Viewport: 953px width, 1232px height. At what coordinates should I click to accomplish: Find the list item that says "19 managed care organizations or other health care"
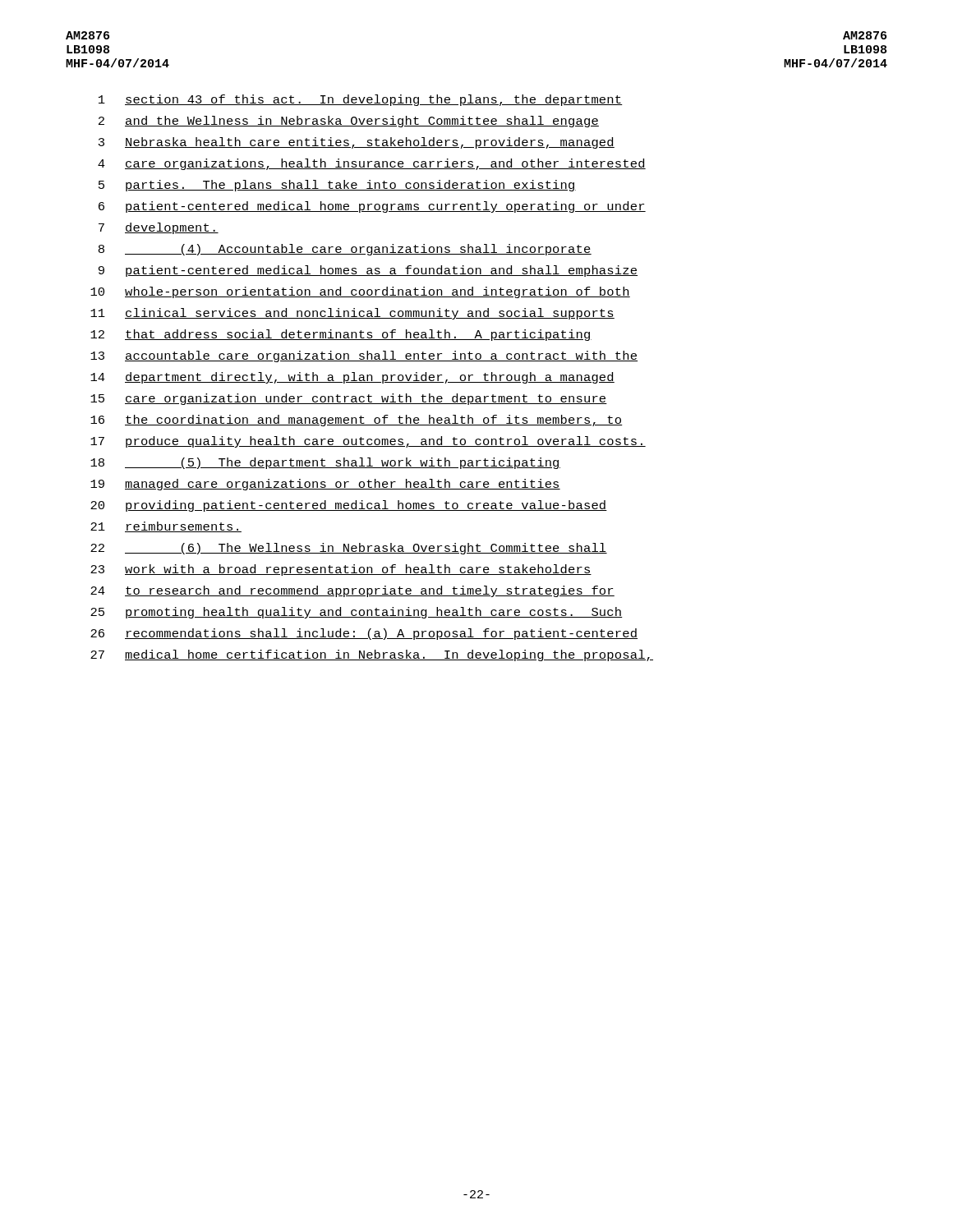point(476,485)
